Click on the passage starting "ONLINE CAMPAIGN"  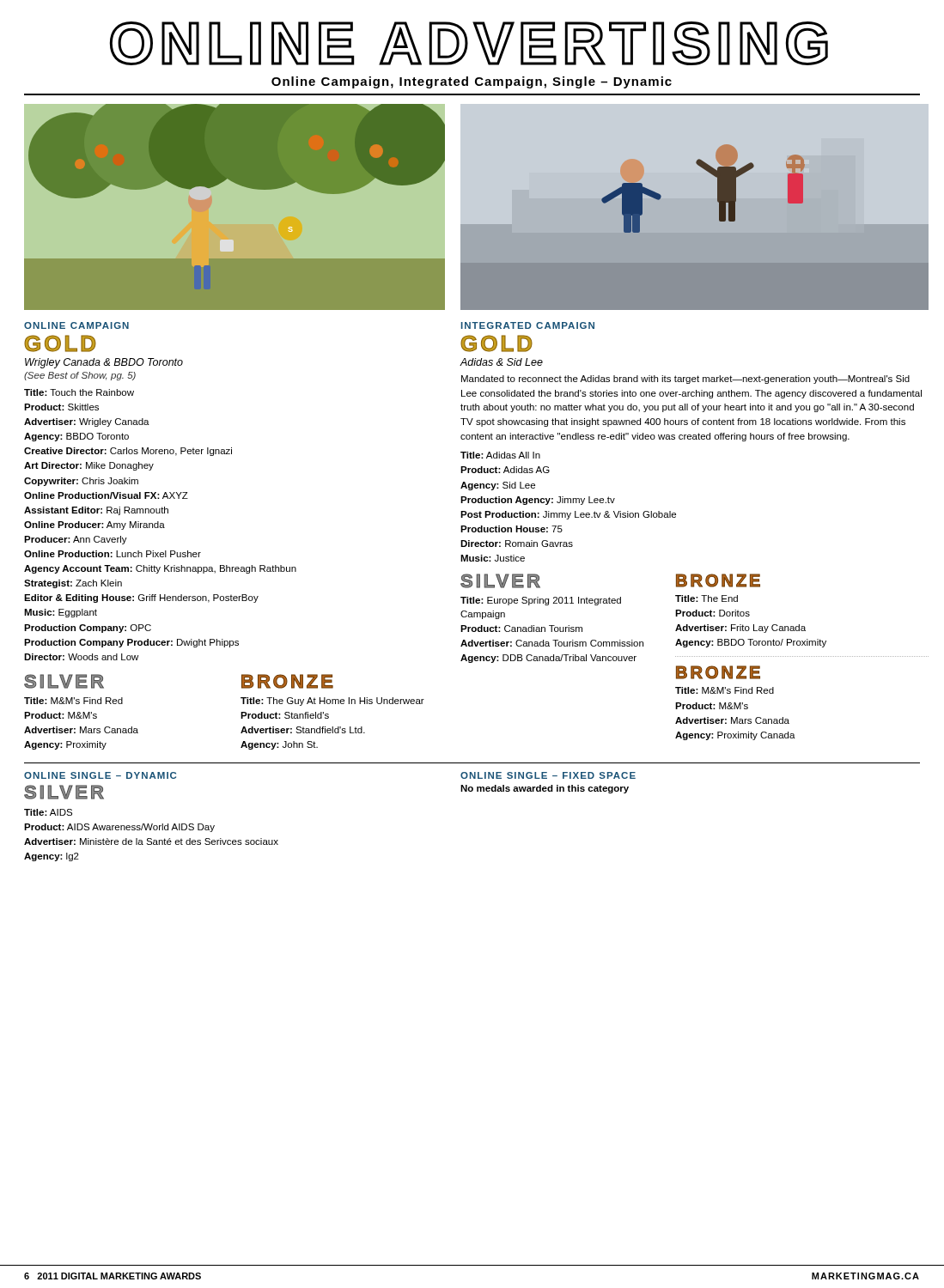tap(77, 325)
